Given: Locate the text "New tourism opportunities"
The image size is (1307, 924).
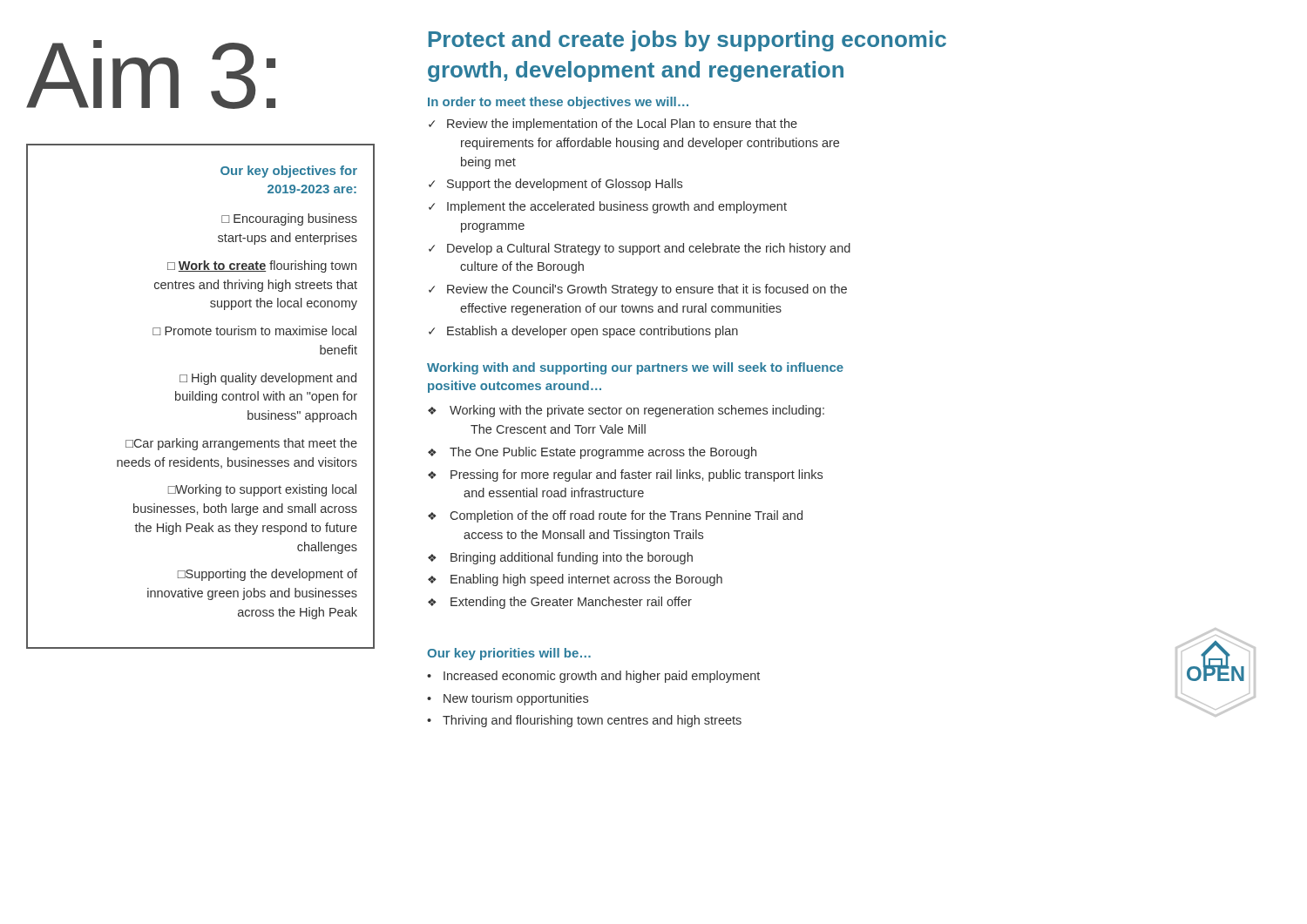Looking at the screenshot, I should pyautogui.click(x=516, y=698).
